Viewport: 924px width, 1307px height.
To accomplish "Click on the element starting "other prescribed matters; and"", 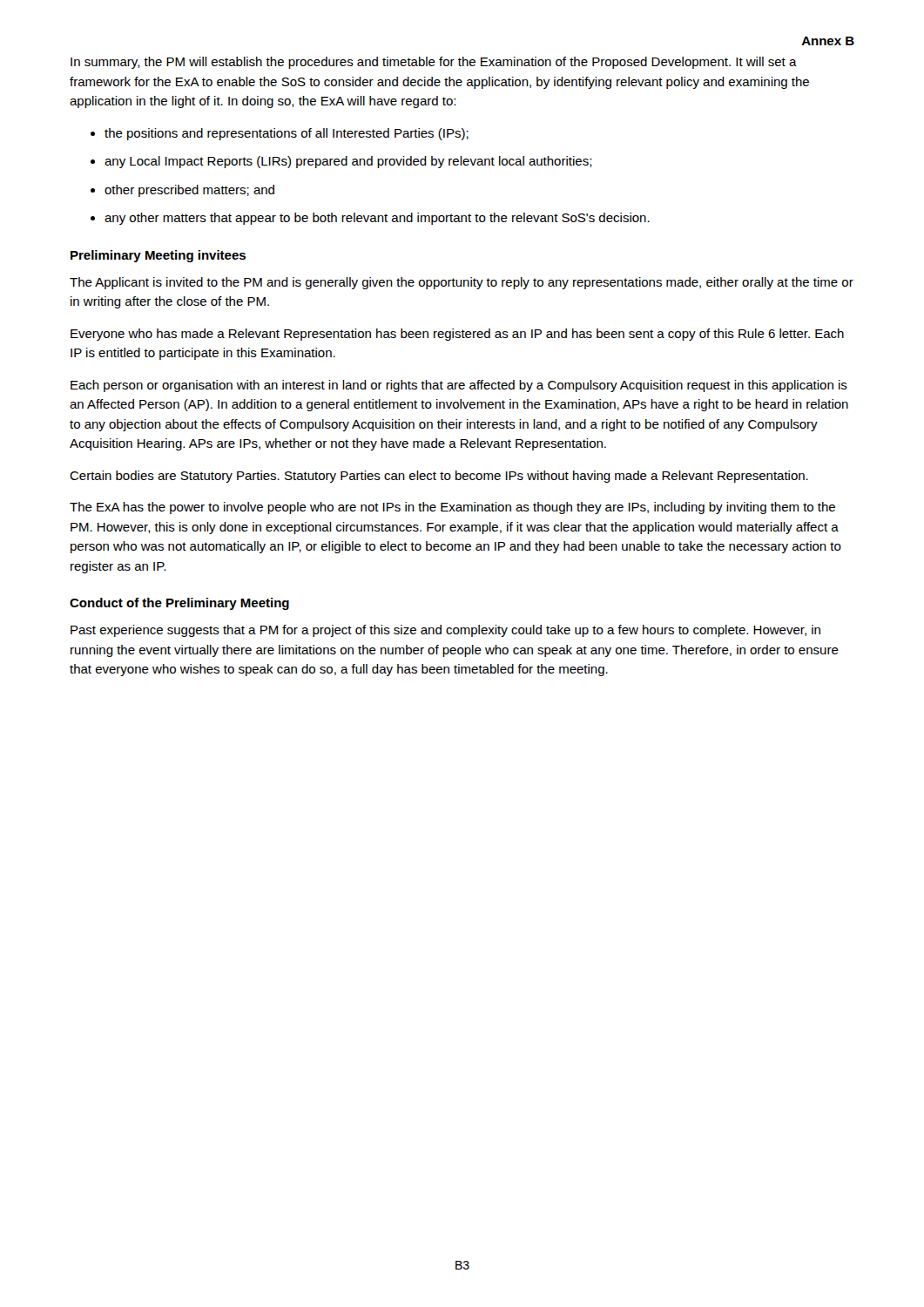I will pyautogui.click(x=190, y=189).
